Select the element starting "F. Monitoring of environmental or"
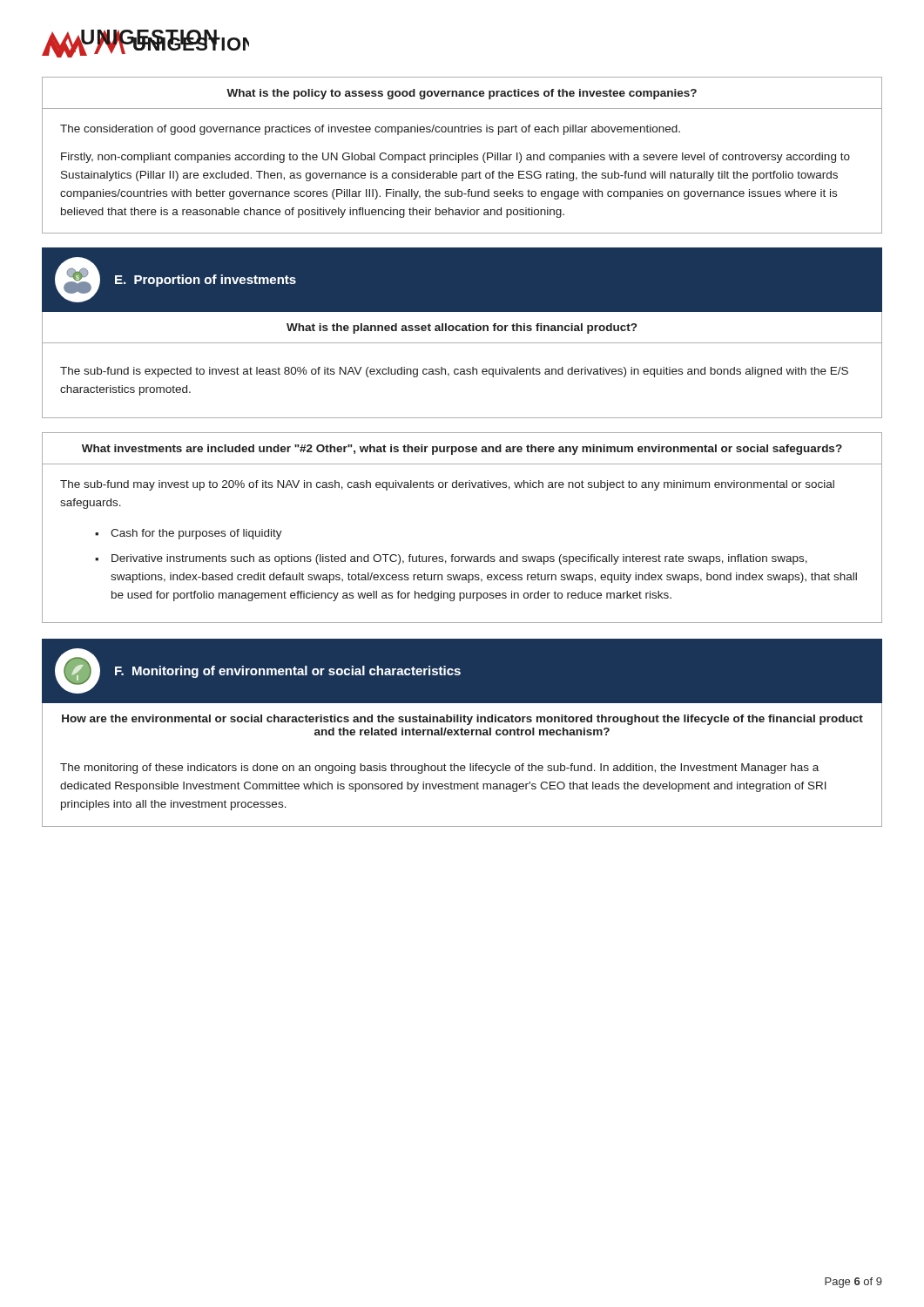 tap(258, 671)
